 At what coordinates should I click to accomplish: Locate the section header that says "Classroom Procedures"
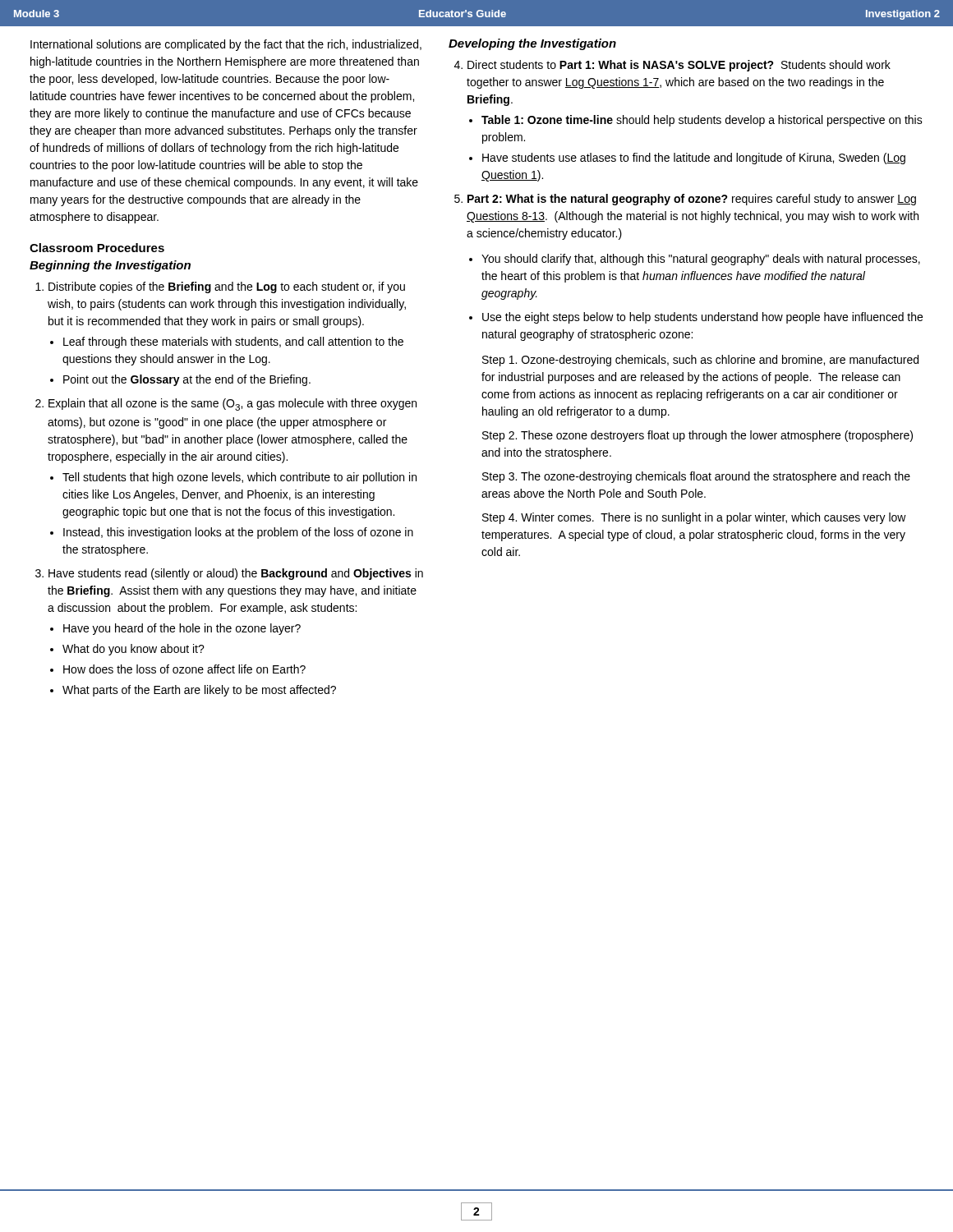click(97, 248)
